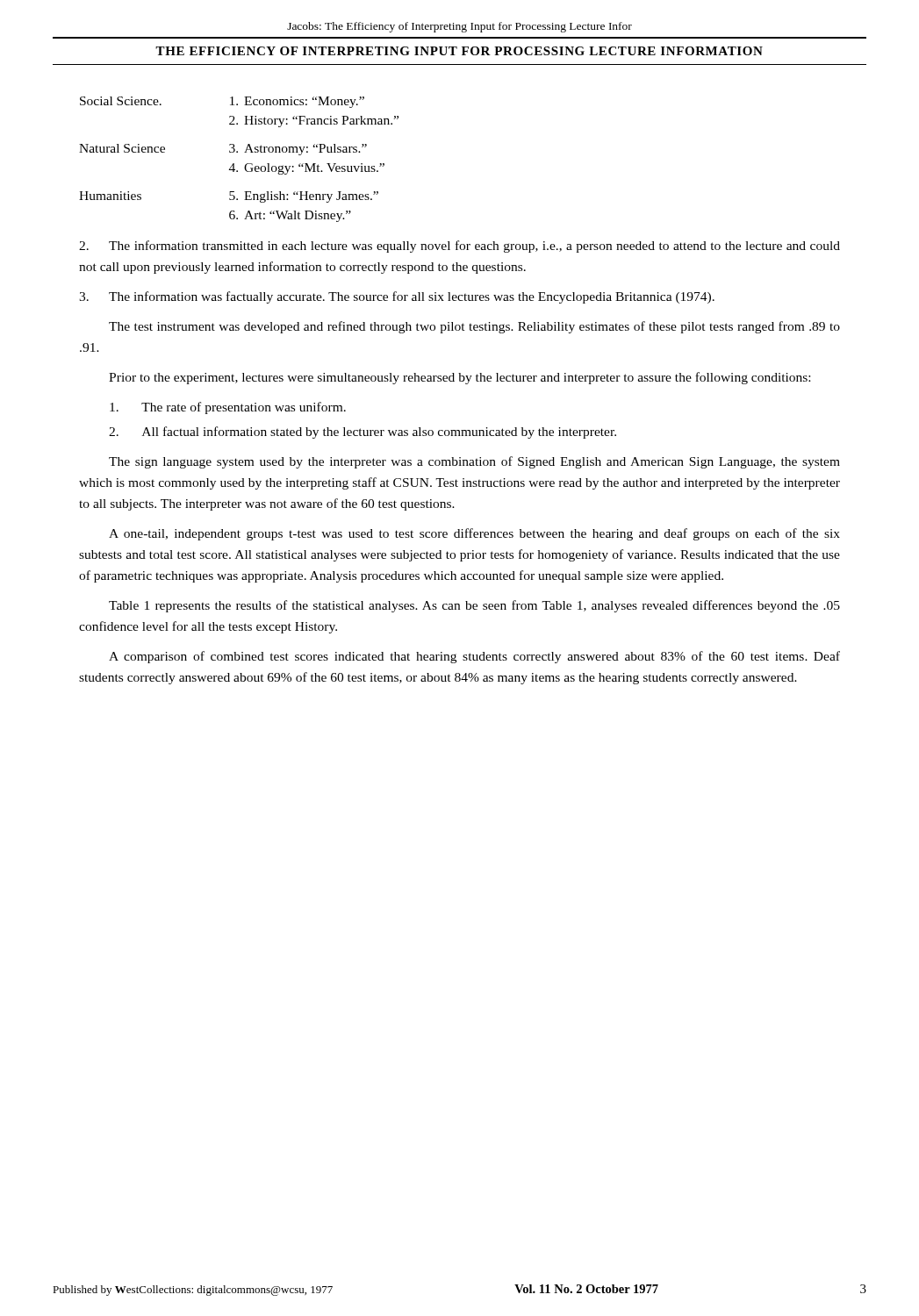
Task: Point to the text starting "The information was factually accurate."
Action: tap(397, 297)
